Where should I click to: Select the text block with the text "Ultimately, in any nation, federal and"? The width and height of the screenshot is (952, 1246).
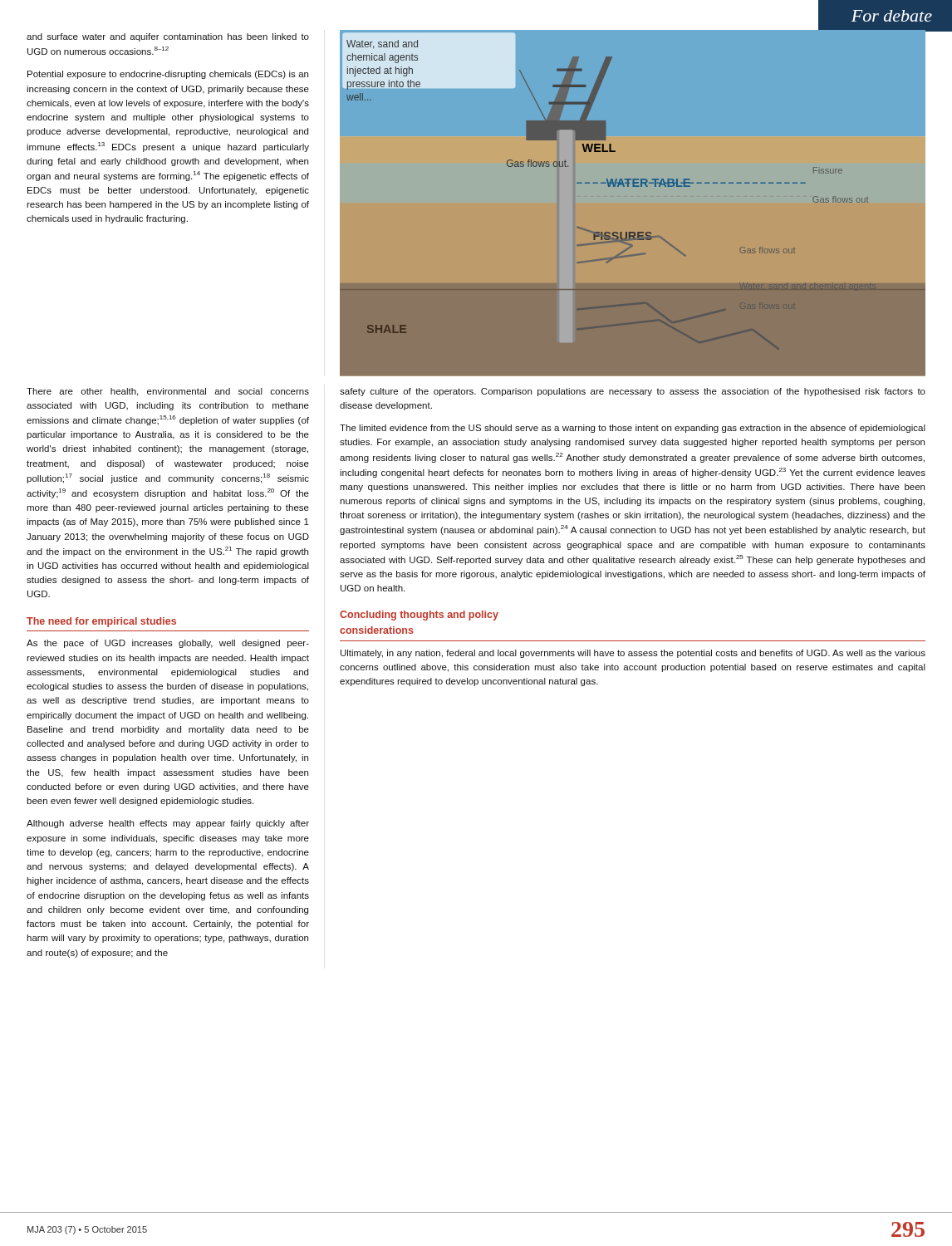pos(633,667)
